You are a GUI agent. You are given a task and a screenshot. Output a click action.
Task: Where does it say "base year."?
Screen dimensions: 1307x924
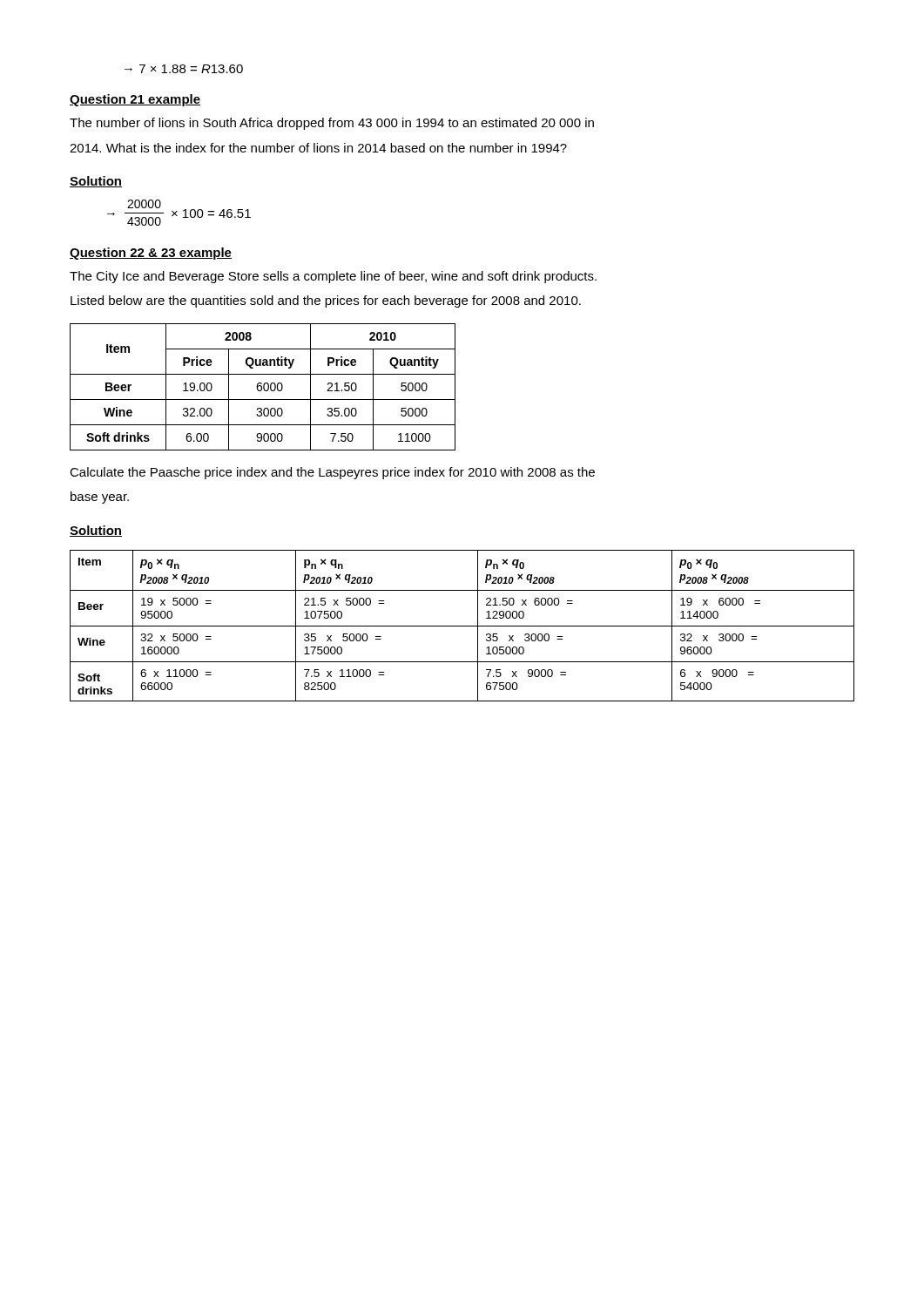click(100, 496)
